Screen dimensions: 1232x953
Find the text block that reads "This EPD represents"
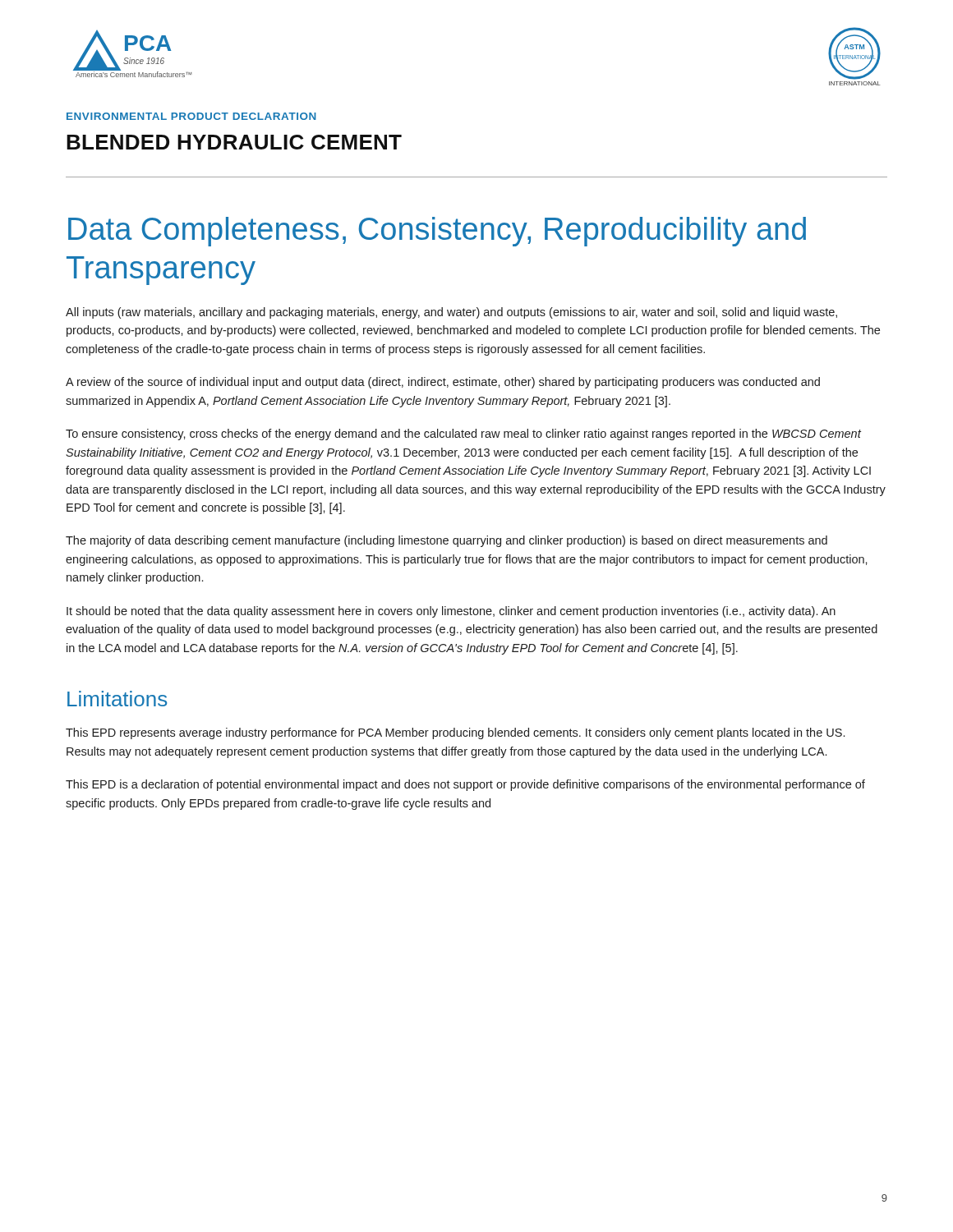[456, 742]
